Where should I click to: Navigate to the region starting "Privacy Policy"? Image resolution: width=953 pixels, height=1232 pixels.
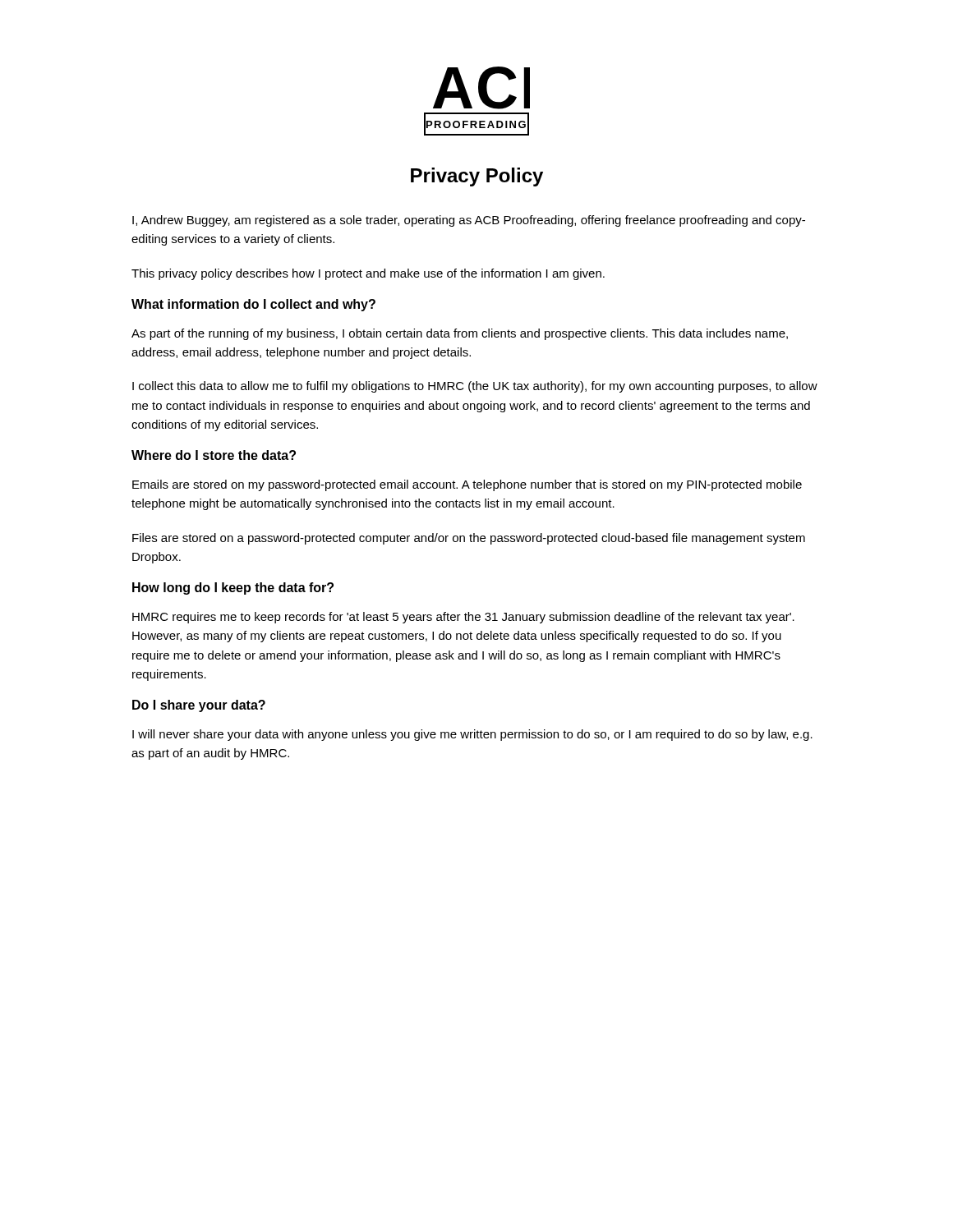(x=476, y=175)
